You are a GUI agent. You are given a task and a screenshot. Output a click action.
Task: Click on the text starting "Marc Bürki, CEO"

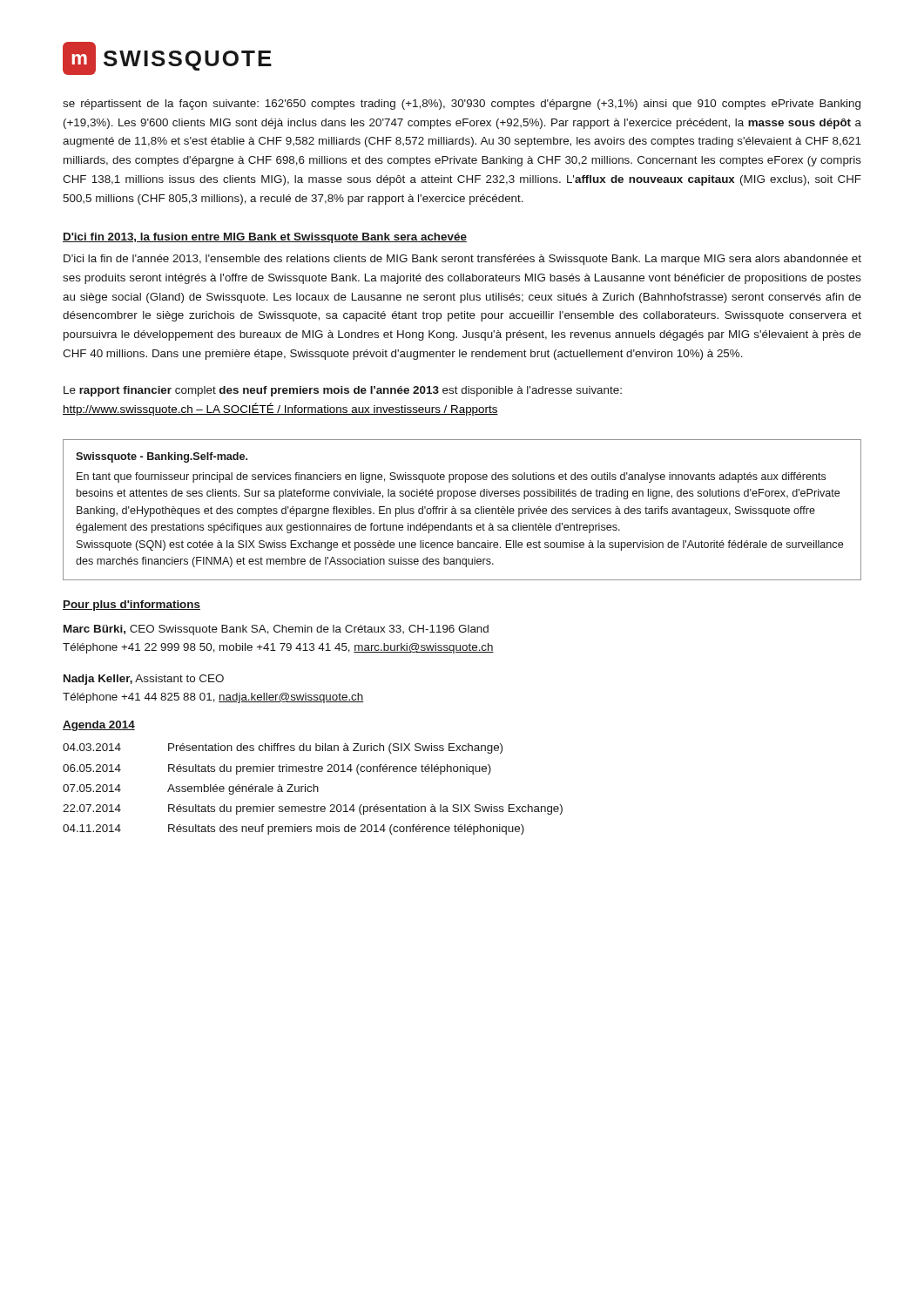pos(278,638)
